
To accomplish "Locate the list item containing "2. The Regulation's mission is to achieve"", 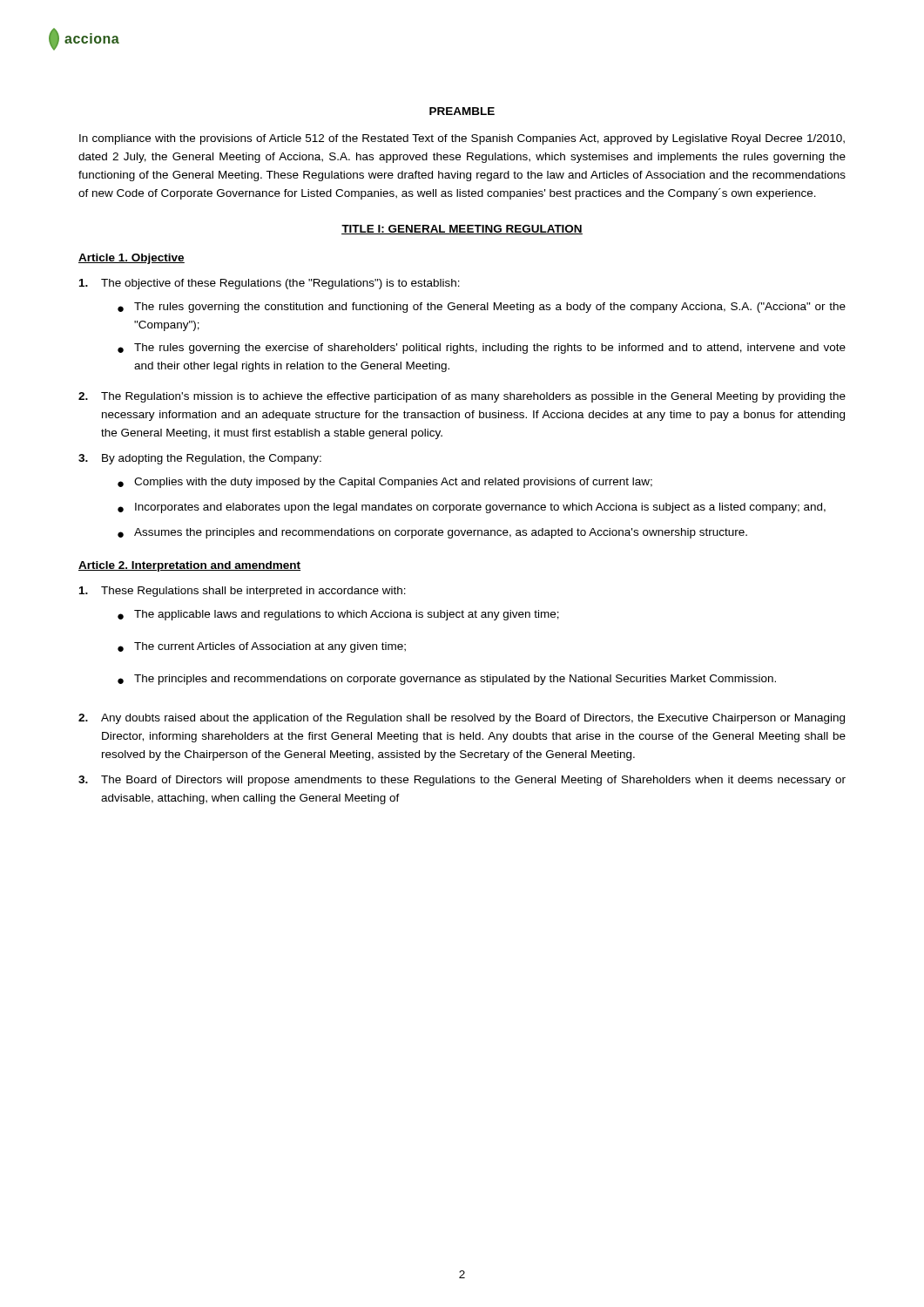I will [462, 415].
